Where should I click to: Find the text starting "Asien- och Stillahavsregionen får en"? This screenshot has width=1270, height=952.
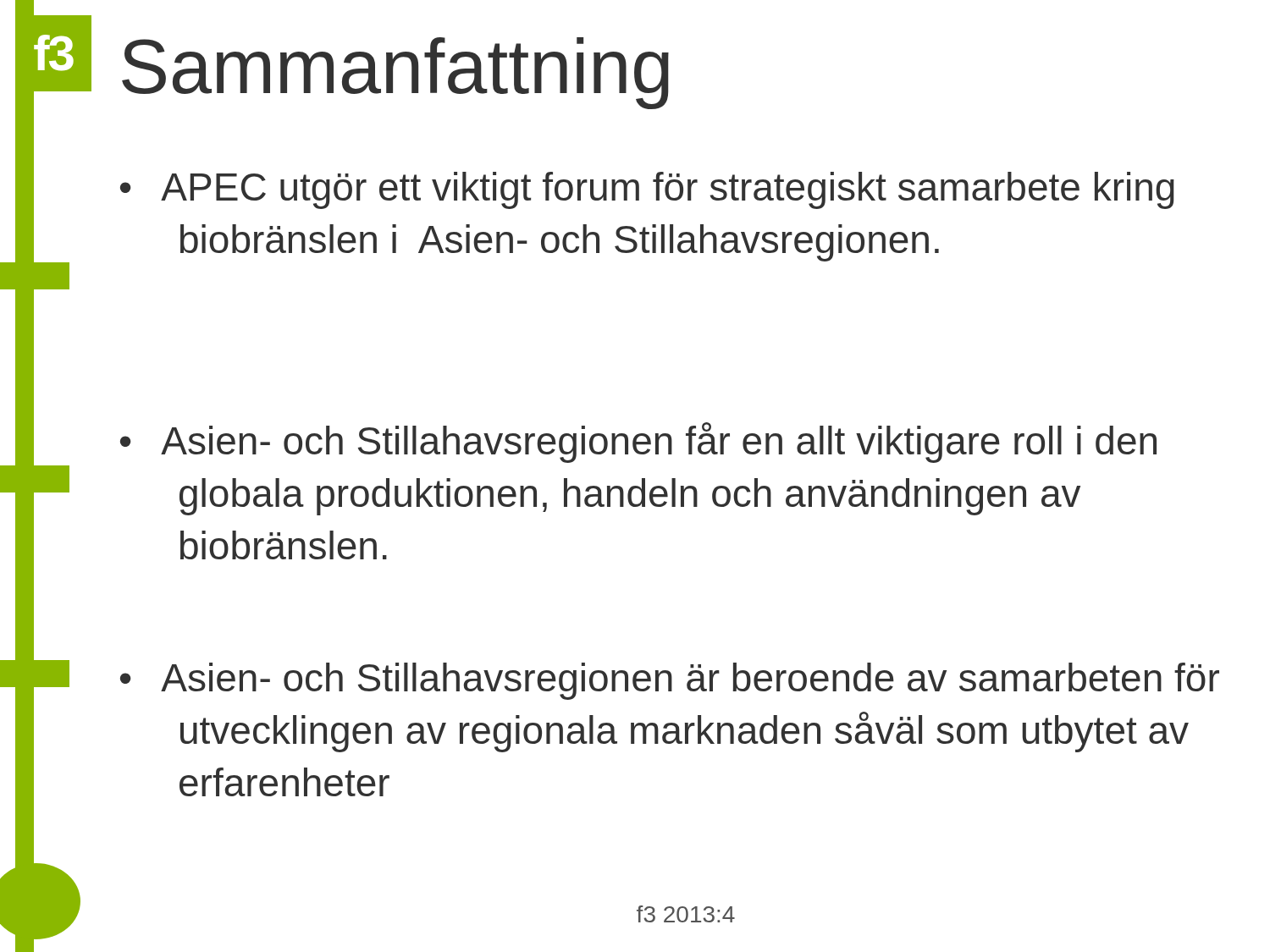coord(656,493)
